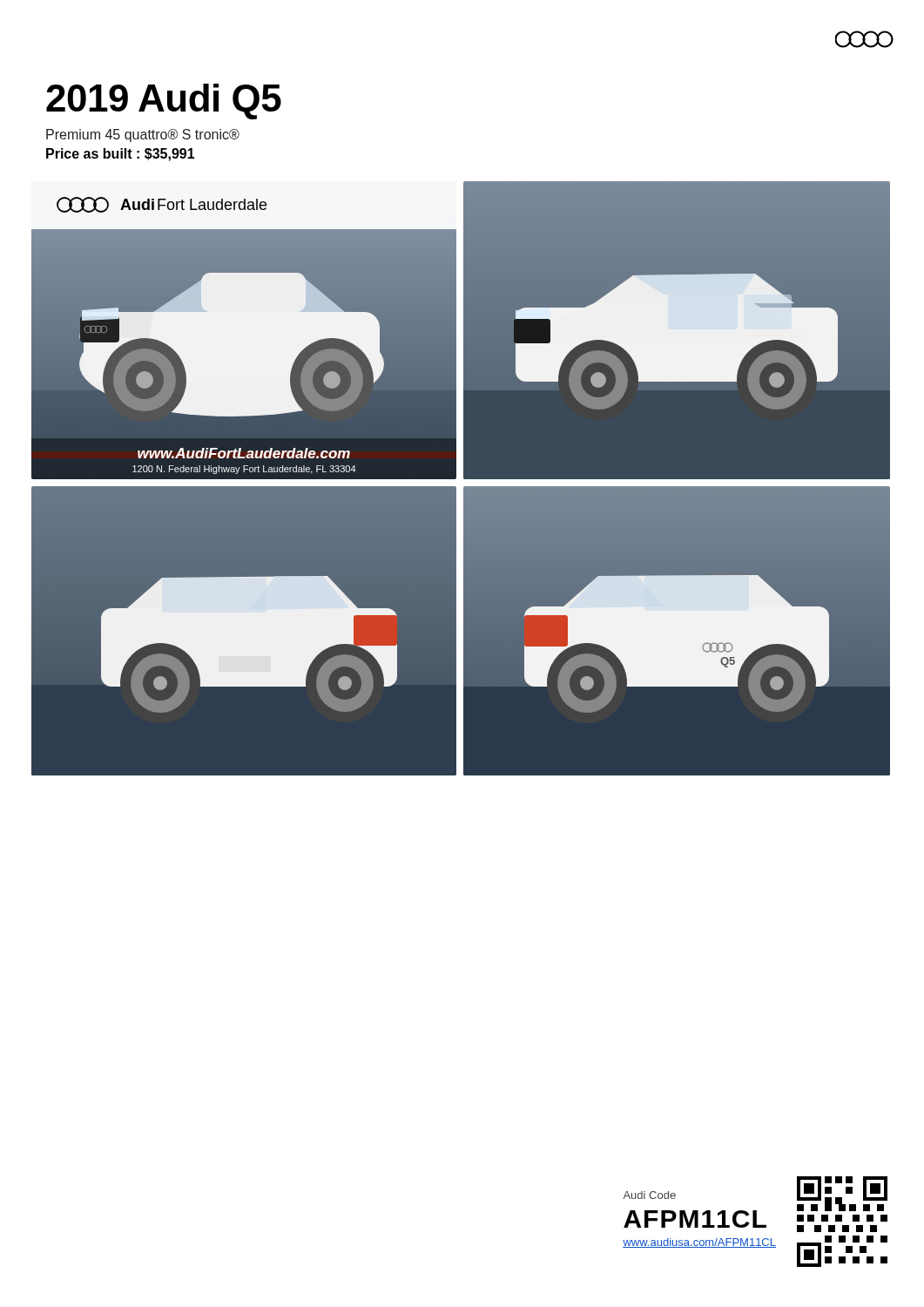924x1307 pixels.
Task: Find the text block starting "Price as built : $35,991"
Action: pyautogui.click(x=120, y=154)
